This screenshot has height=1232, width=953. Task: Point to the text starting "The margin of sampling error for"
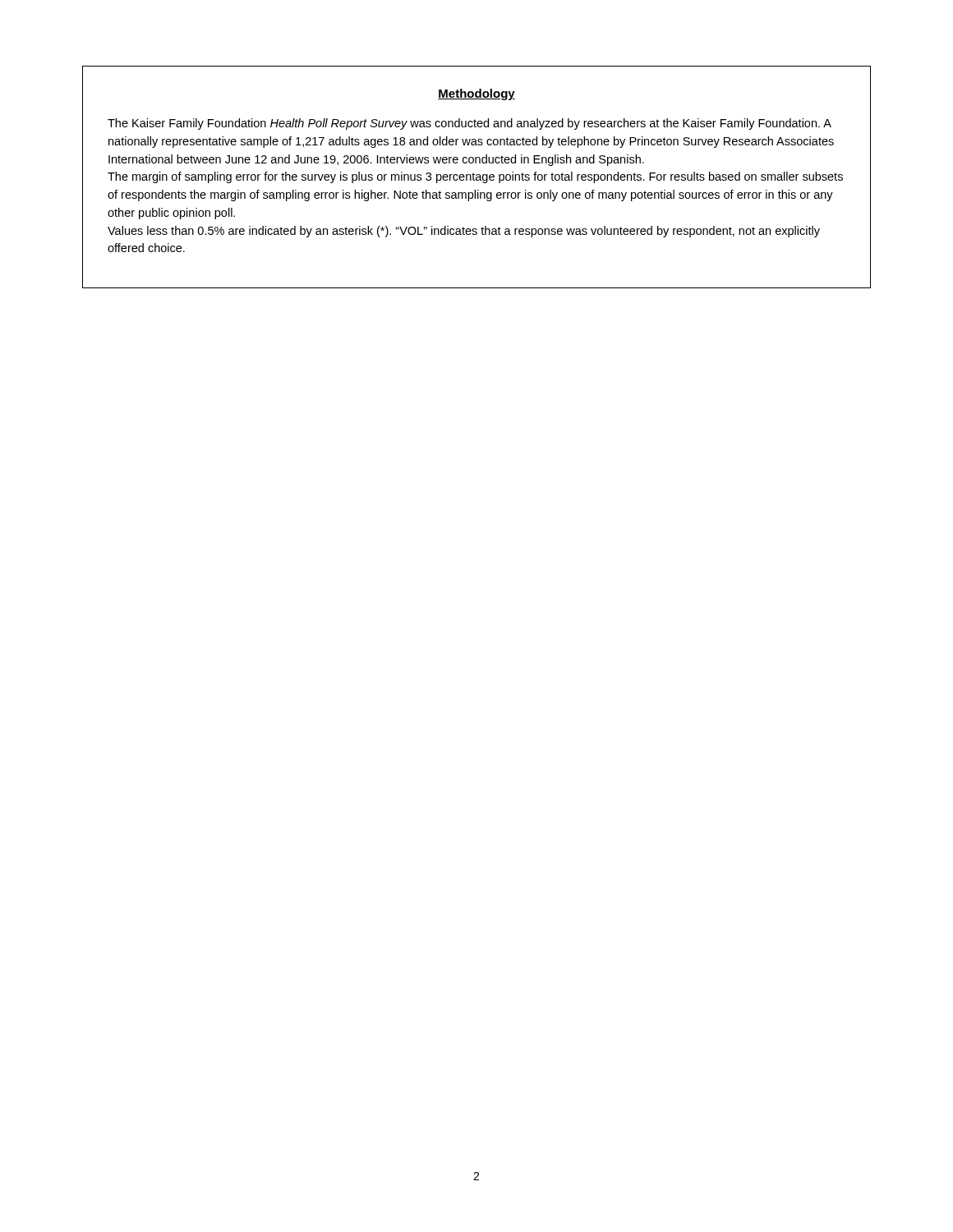pyautogui.click(x=476, y=195)
